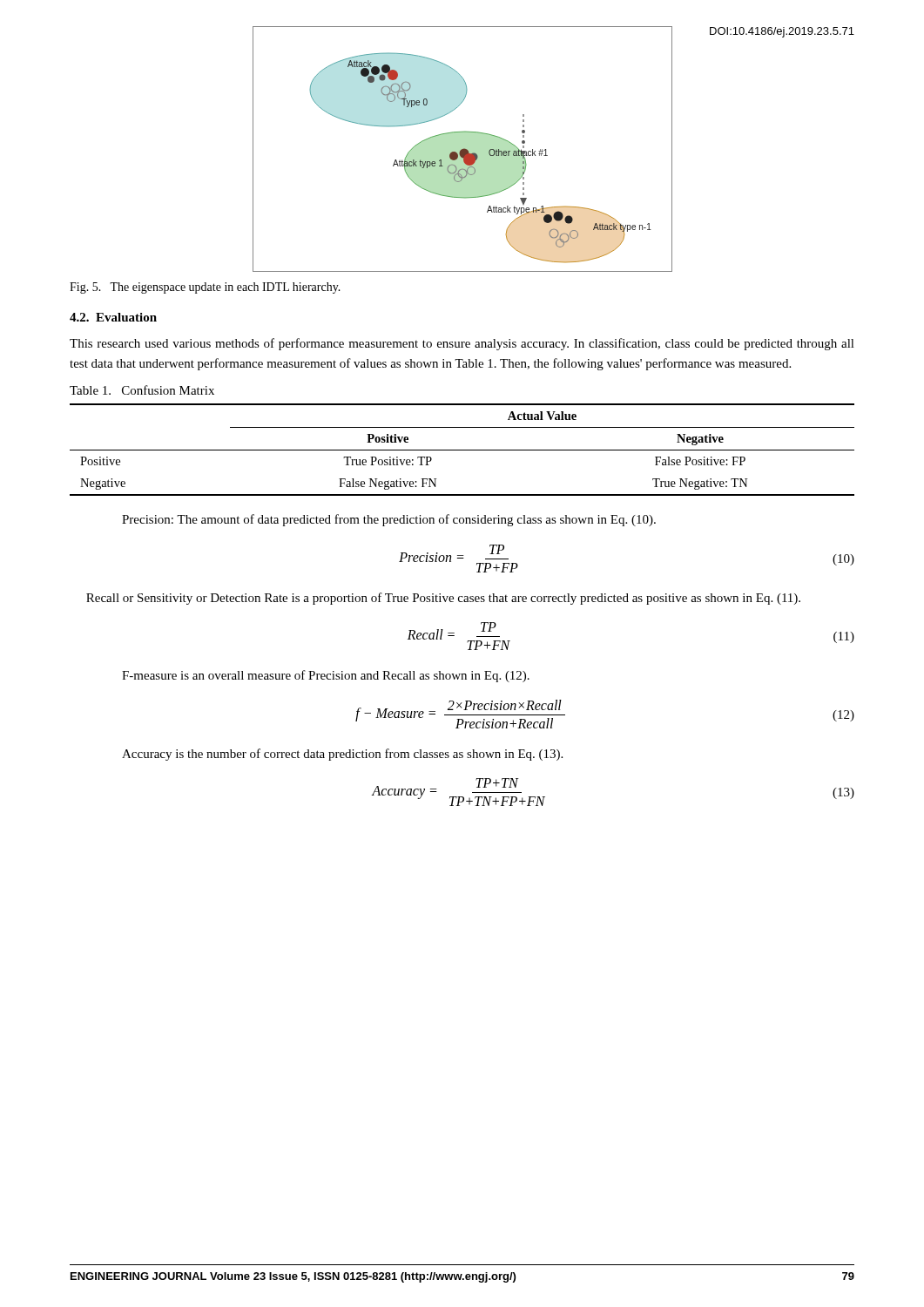Click on the element starting "f − Measure = 2×Precision×Recall Precision+Recall (12)"

505,715
